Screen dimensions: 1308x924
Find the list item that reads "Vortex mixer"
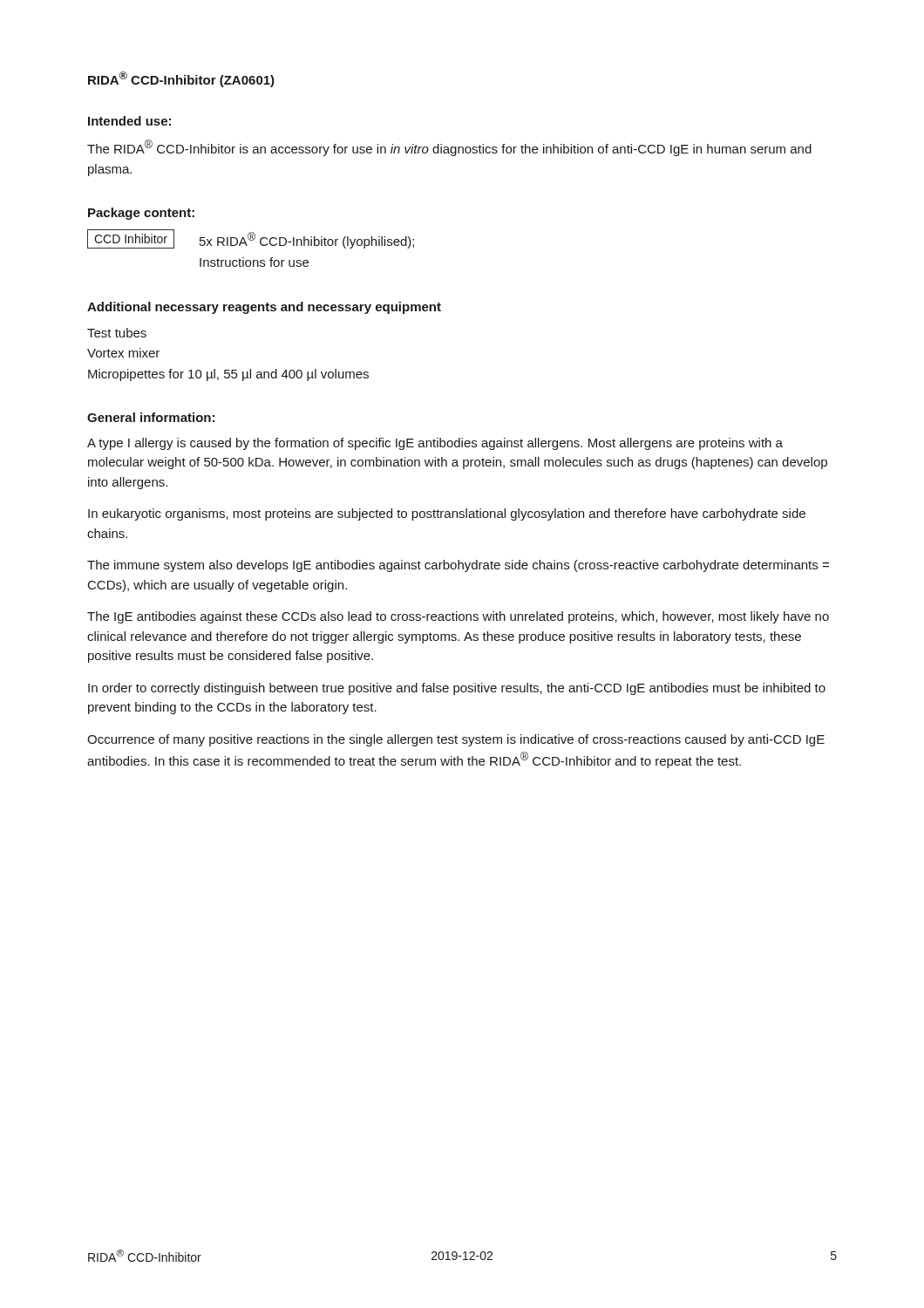tap(123, 353)
